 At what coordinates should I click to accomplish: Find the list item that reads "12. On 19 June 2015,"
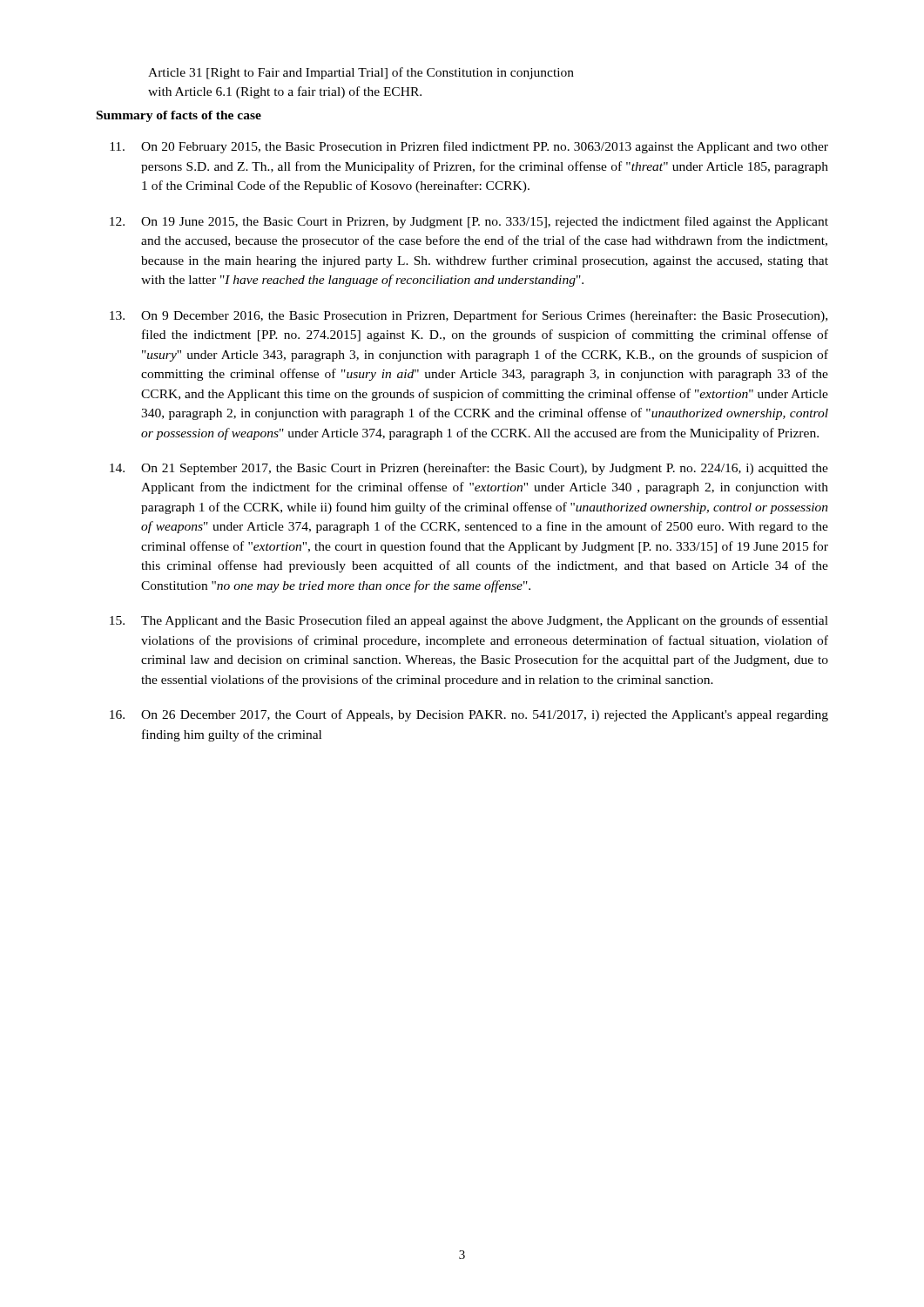click(x=462, y=251)
